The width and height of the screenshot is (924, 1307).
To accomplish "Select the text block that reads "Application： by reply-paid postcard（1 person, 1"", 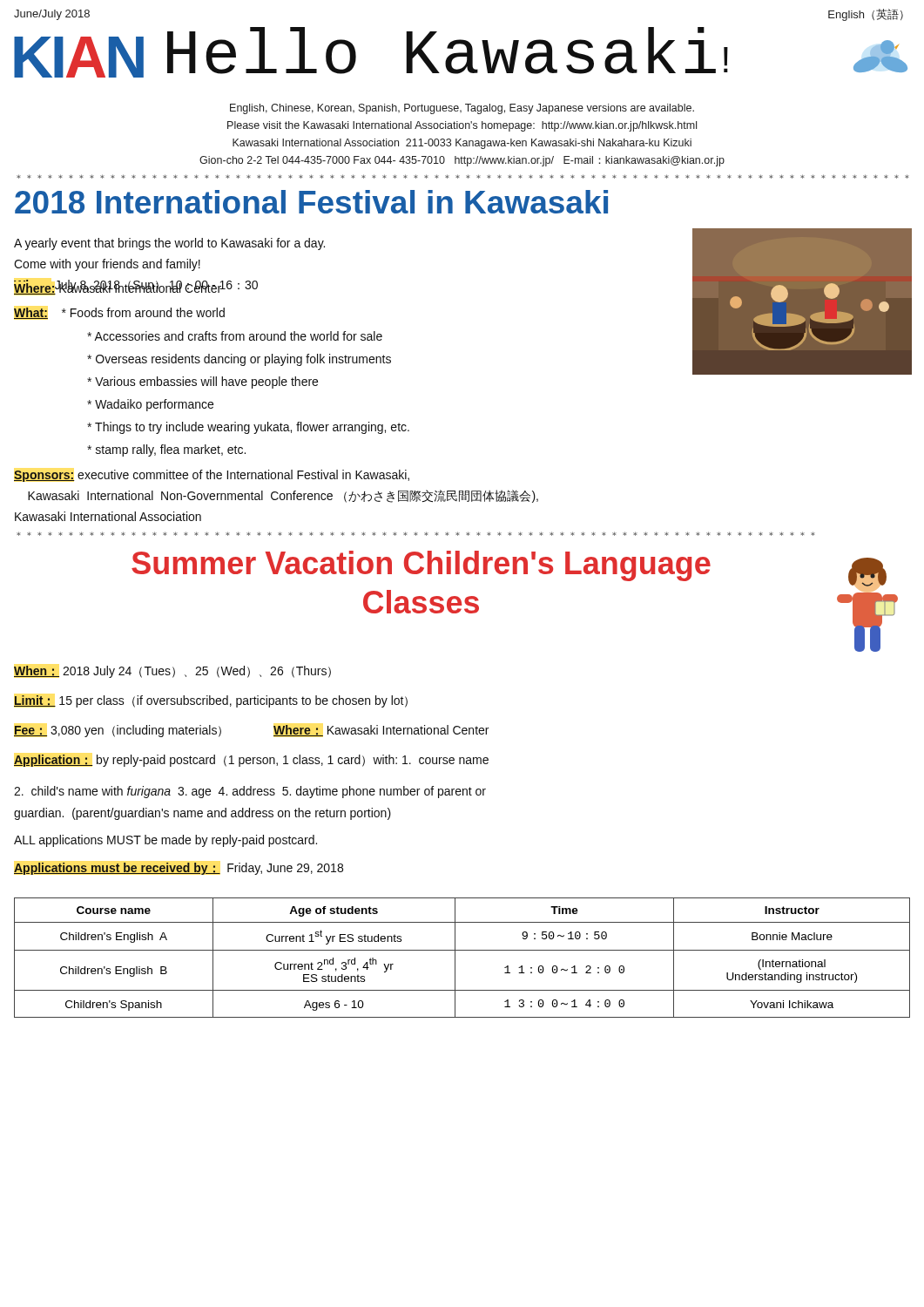I will pyautogui.click(x=251, y=760).
